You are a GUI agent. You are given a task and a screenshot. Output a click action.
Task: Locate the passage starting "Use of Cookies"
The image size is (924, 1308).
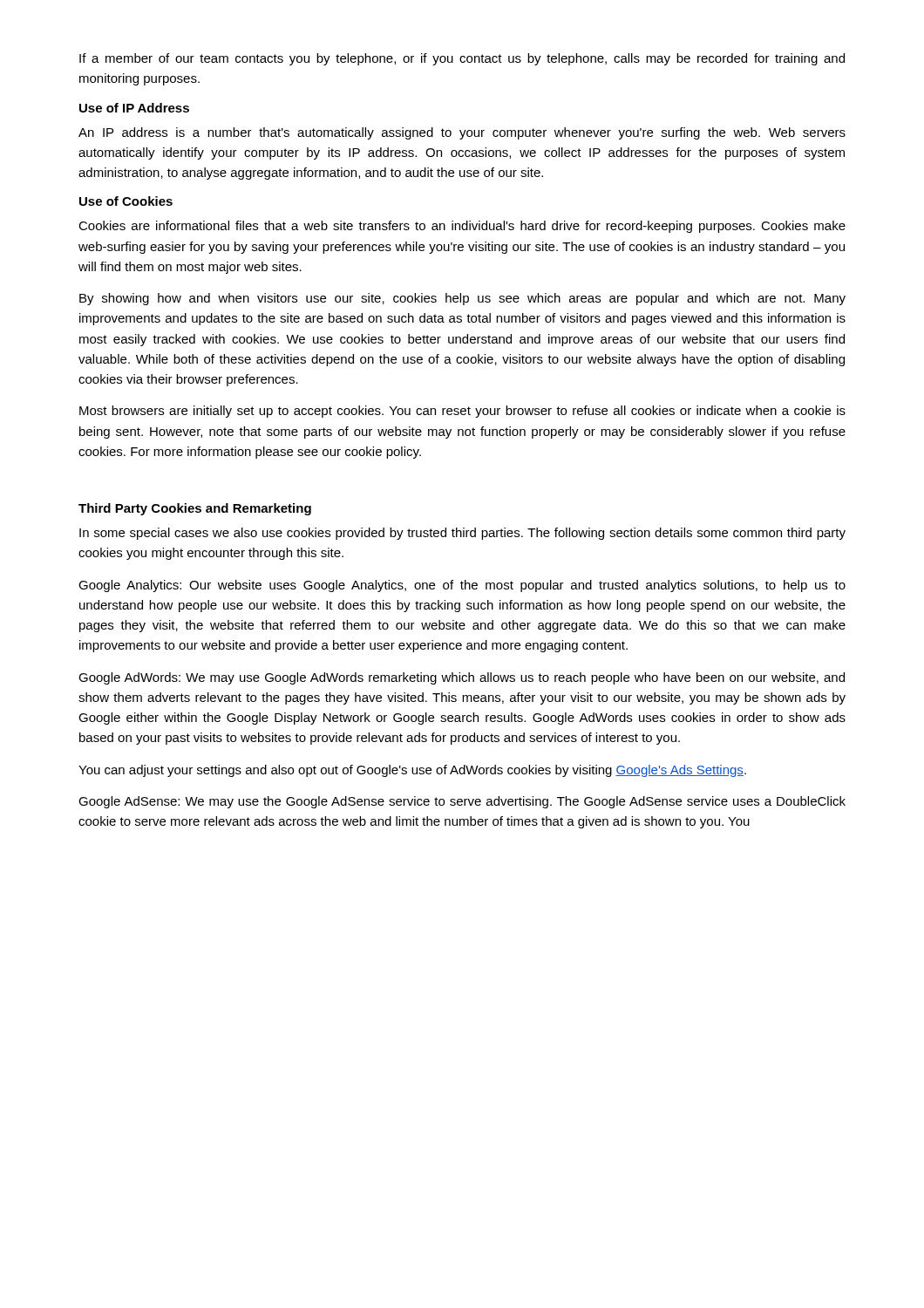coord(126,201)
